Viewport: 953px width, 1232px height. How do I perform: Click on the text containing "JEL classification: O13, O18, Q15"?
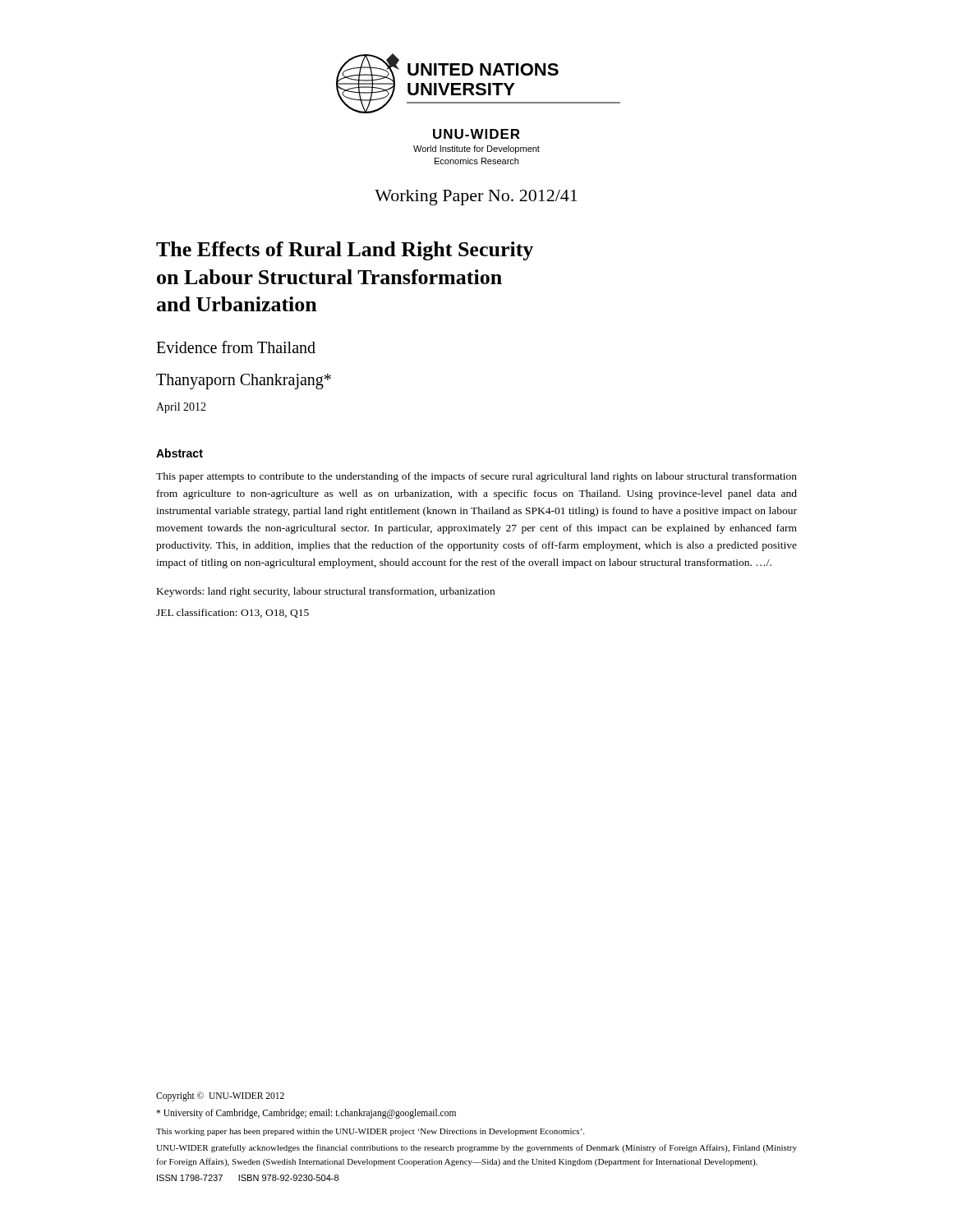click(x=233, y=612)
